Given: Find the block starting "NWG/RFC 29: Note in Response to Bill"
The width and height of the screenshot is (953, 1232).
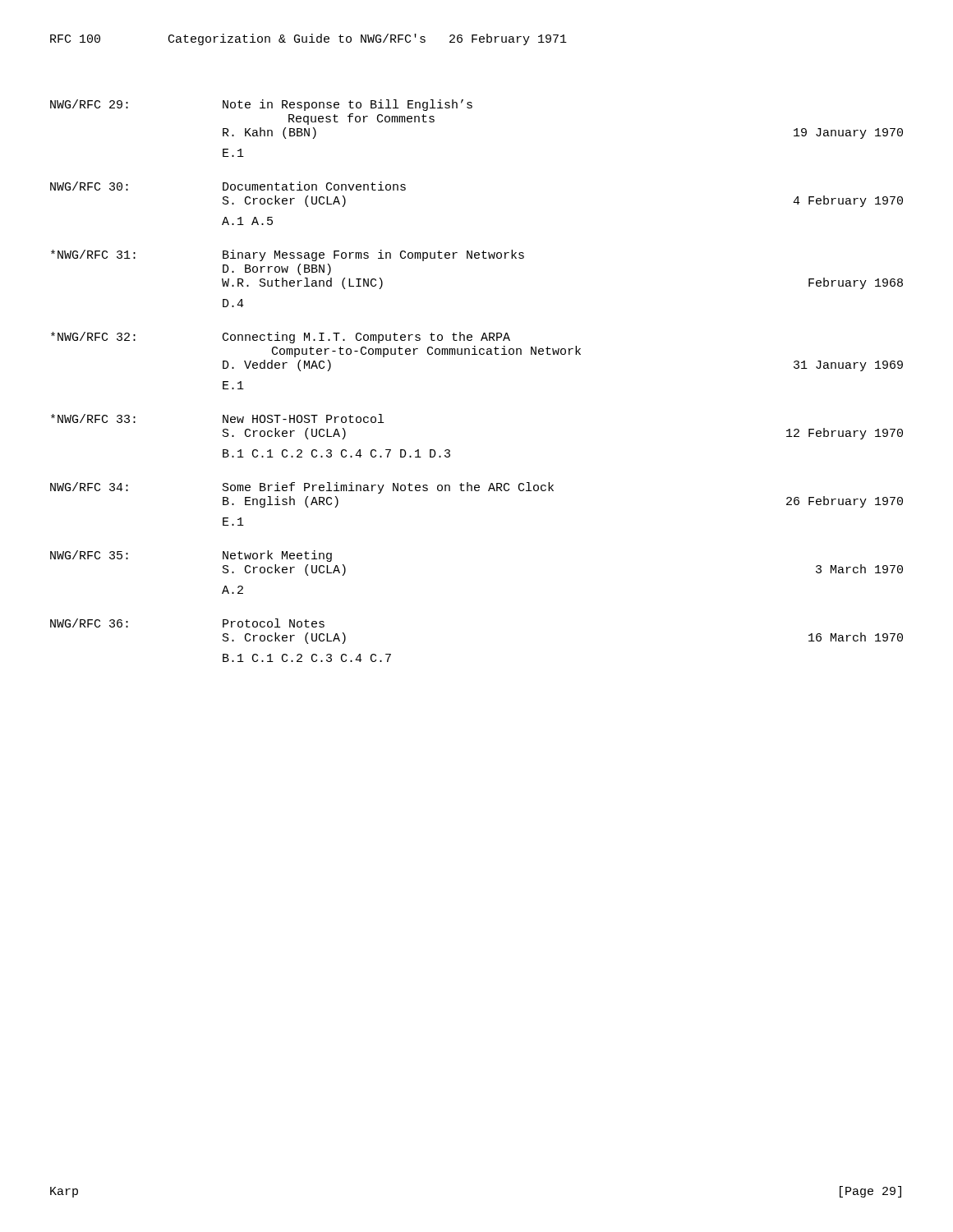Looking at the screenshot, I should click(261, 105).
